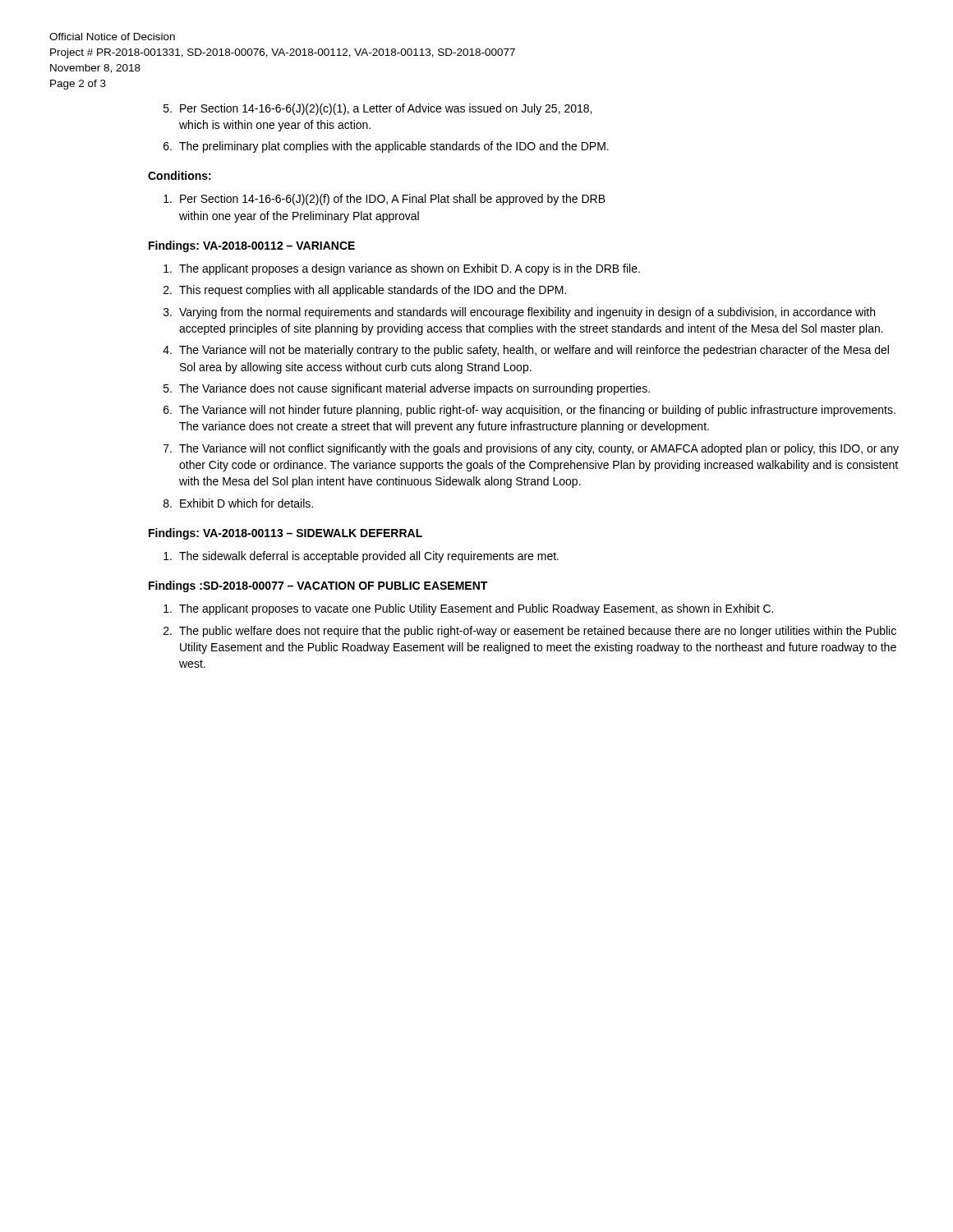Image resolution: width=953 pixels, height=1232 pixels.
Task: Click on the block starting "3. Varying from"
Action: pos(526,320)
